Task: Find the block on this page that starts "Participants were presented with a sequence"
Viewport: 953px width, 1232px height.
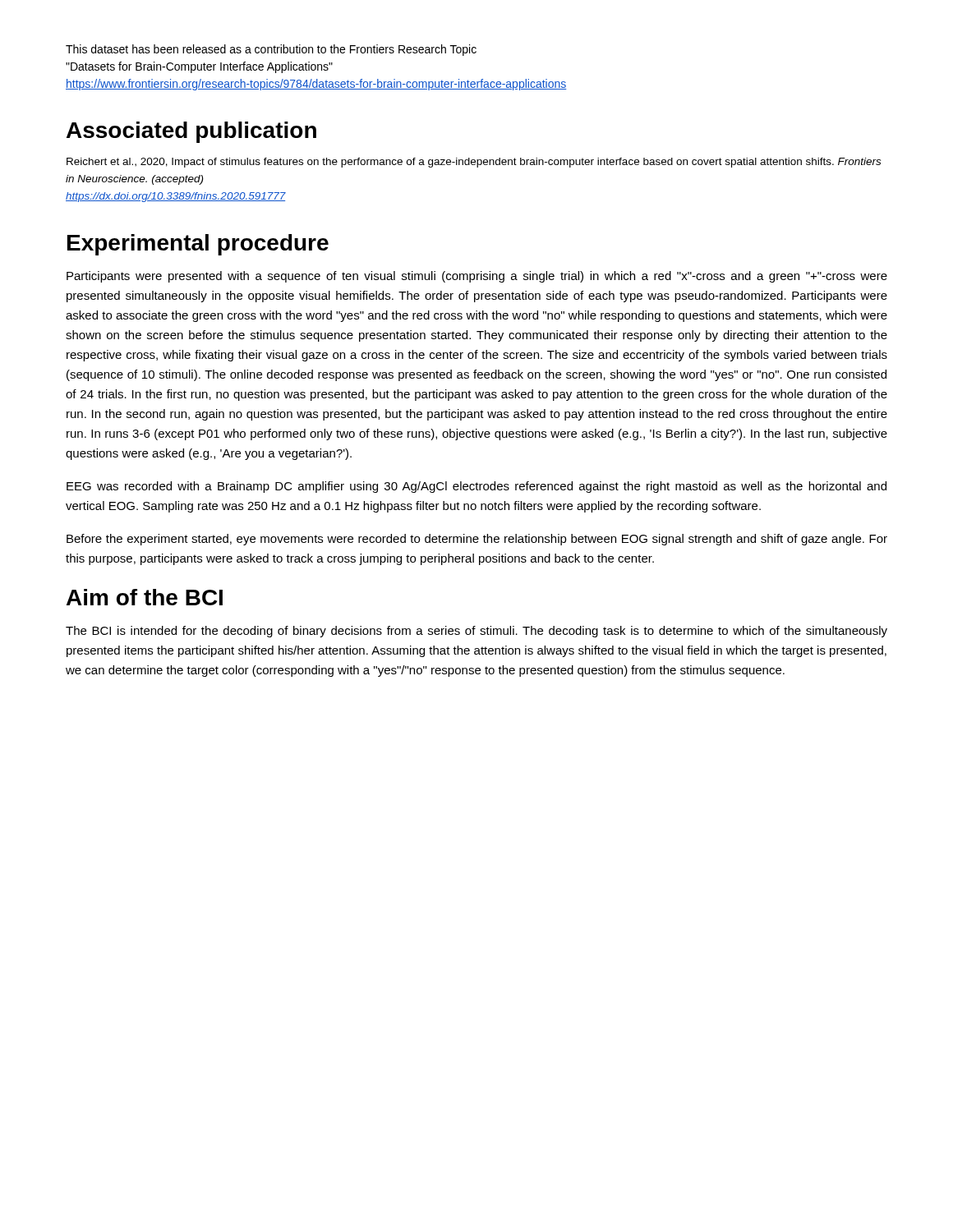Action: point(476,364)
